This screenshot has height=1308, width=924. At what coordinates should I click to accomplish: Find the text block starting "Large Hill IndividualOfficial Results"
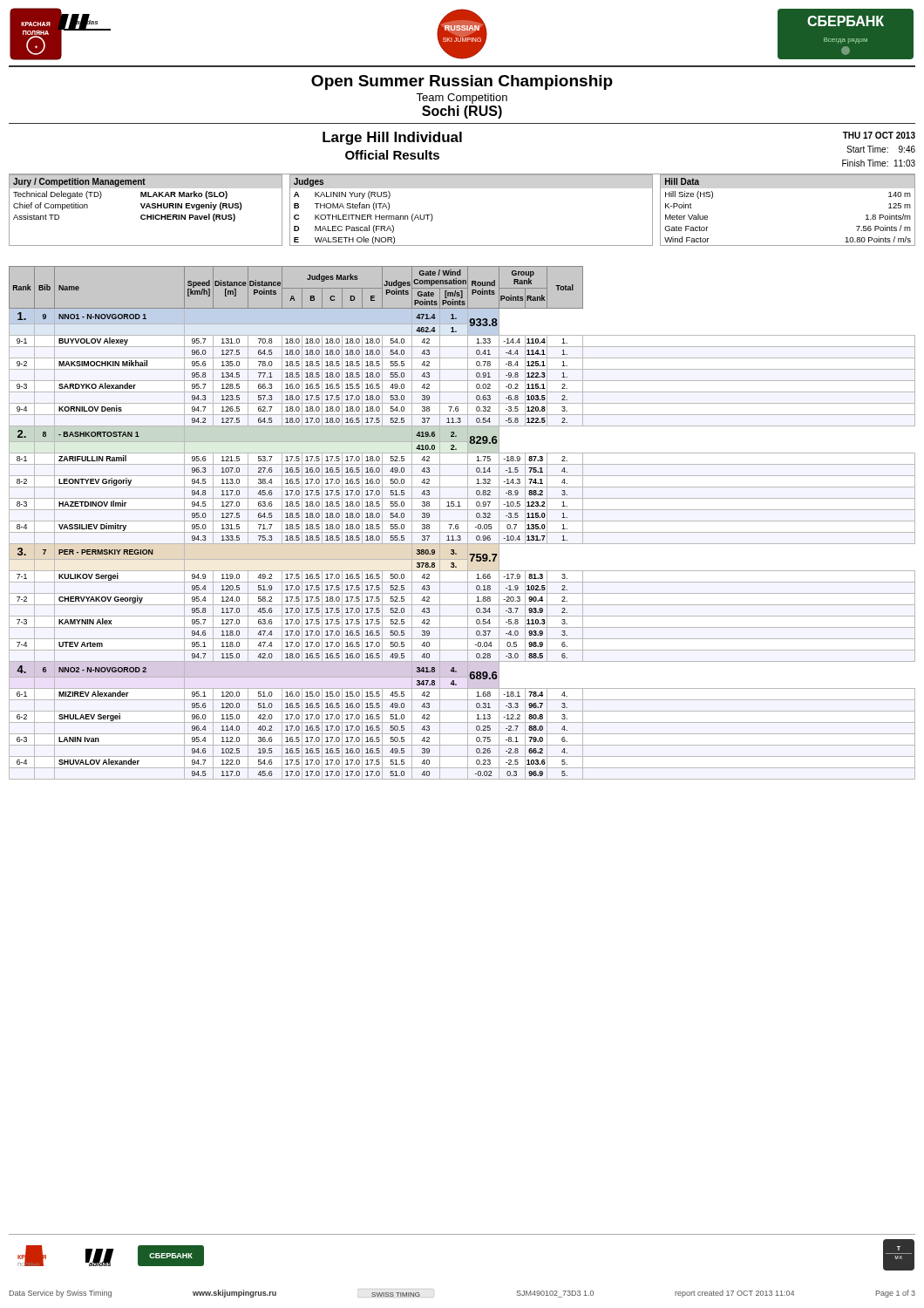click(392, 146)
